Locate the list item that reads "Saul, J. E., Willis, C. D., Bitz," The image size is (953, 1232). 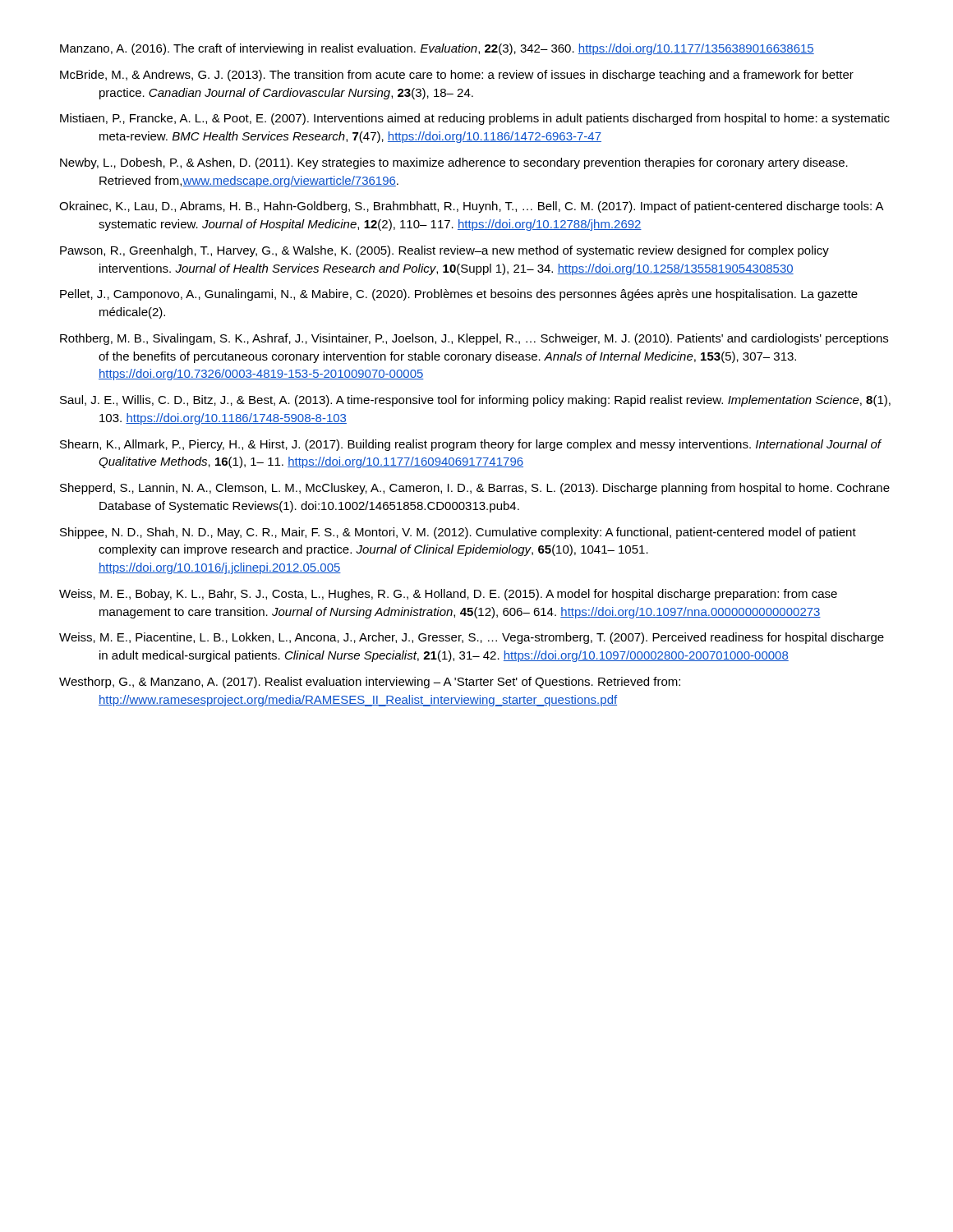(x=475, y=409)
